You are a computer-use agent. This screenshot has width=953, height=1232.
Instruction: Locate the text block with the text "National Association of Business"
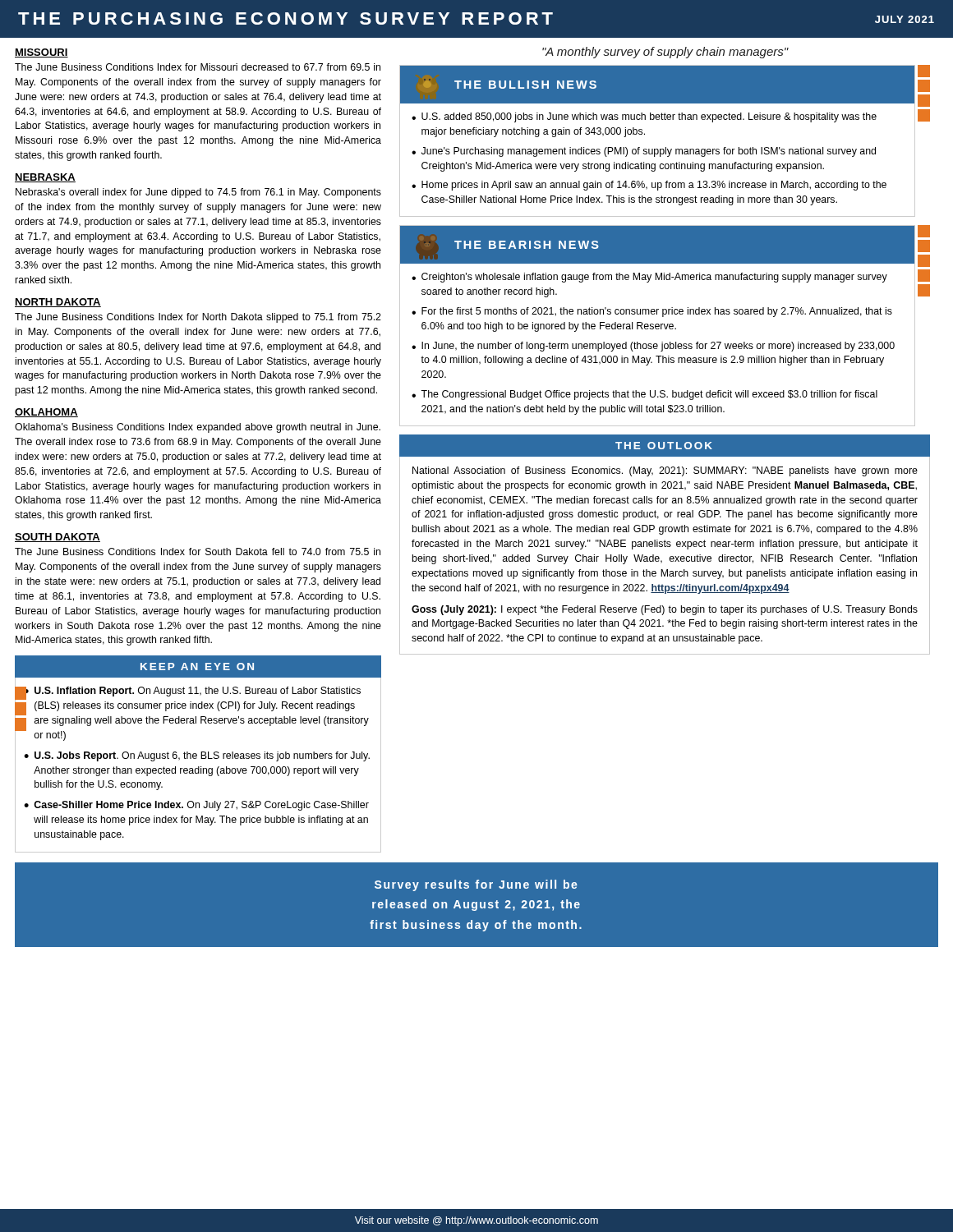tap(665, 529)
